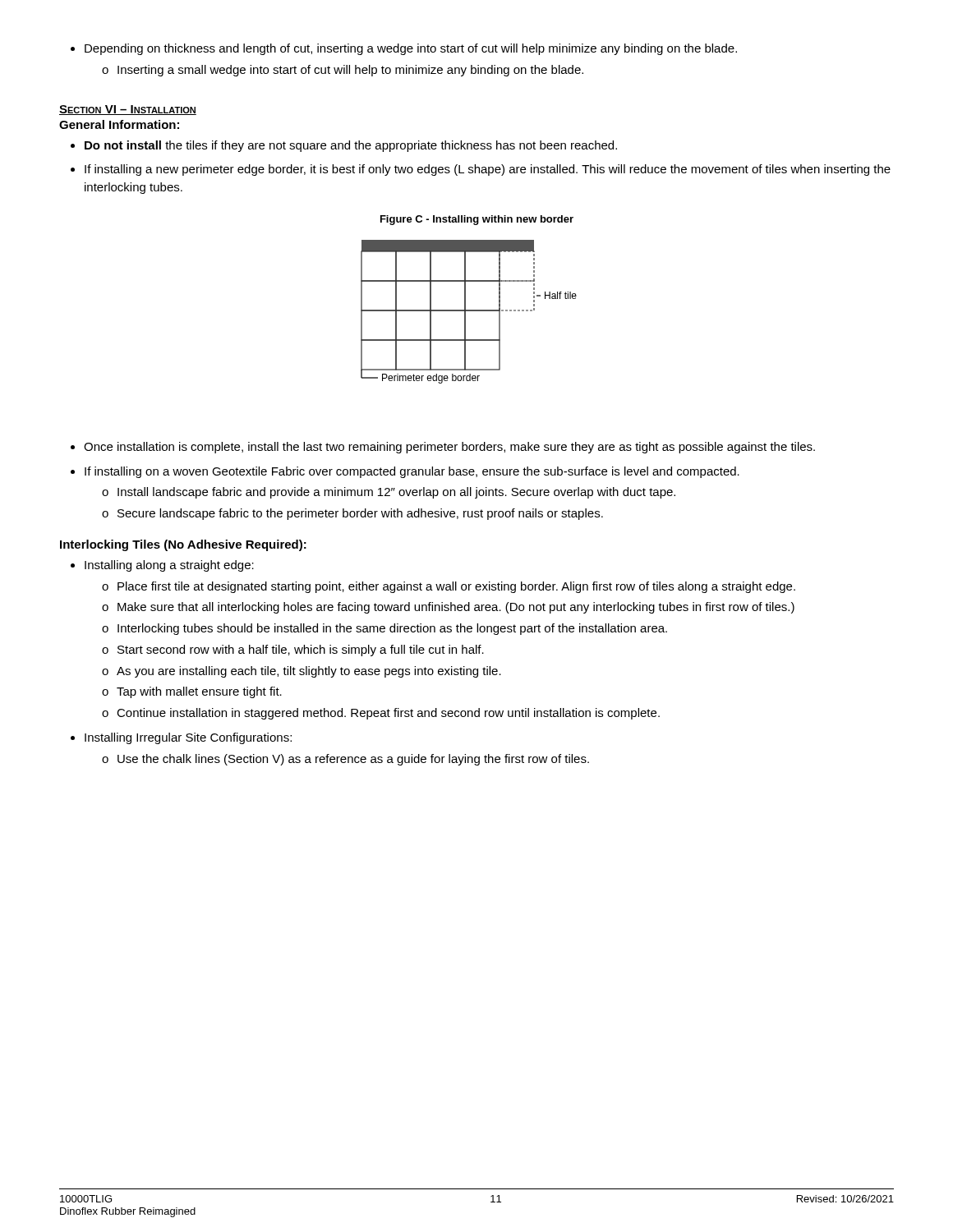
Task: Find the block starting "General Information:"
Action: 120,124
